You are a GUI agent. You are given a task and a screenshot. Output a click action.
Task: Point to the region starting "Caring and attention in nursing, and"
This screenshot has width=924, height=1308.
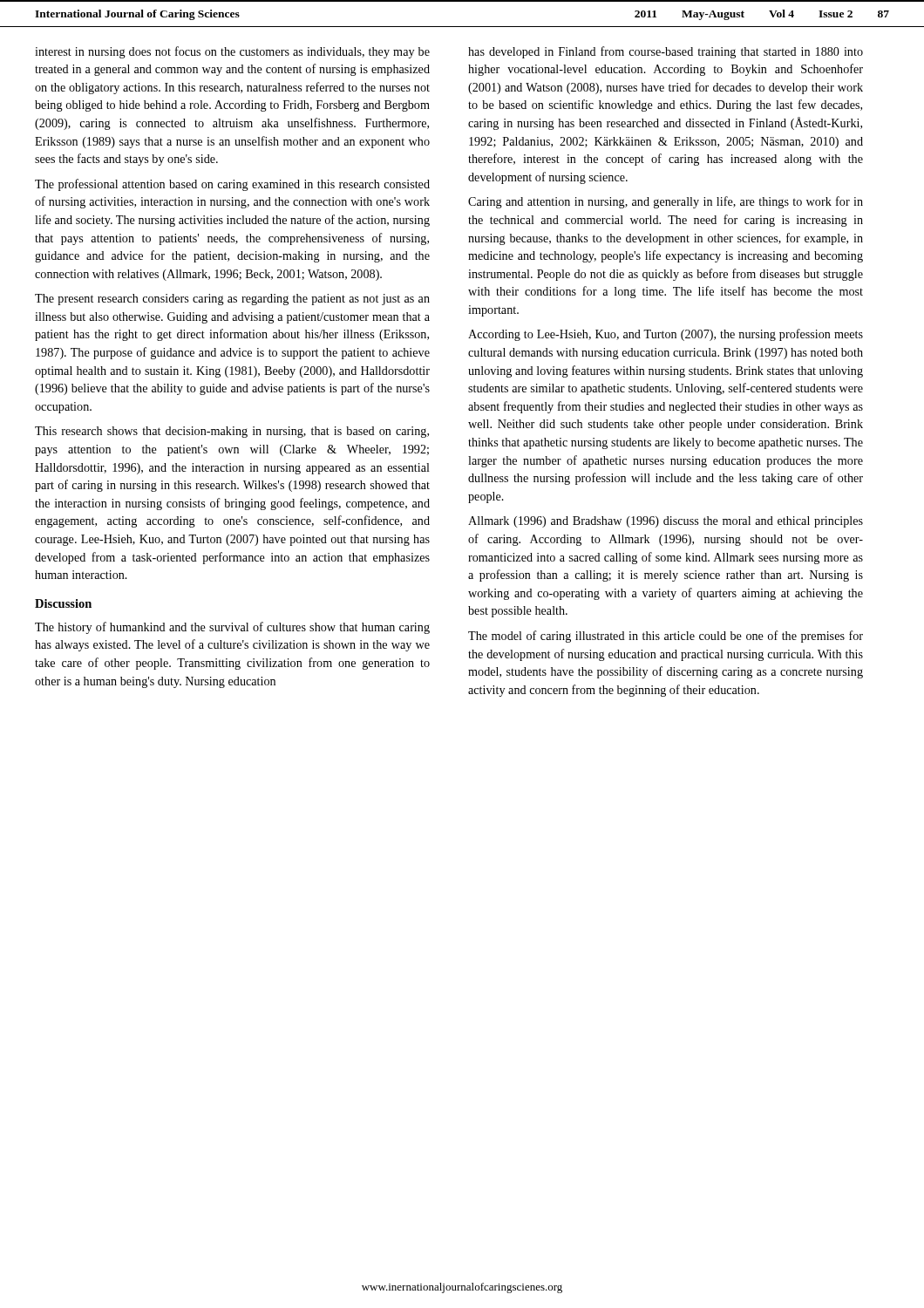coord(666,256)
